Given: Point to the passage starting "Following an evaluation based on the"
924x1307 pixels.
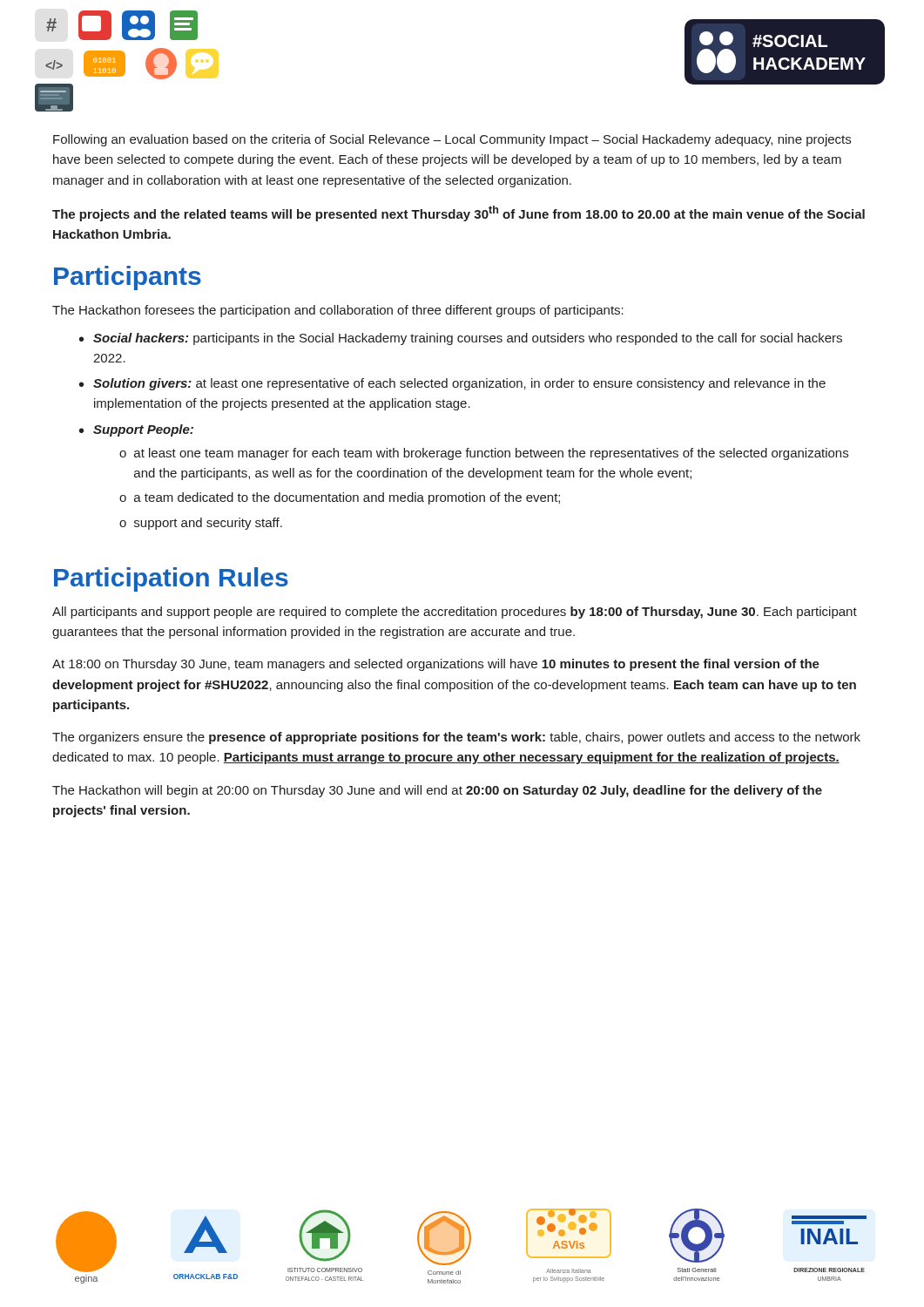Looking at the screenshot, I should pos(452,159).
